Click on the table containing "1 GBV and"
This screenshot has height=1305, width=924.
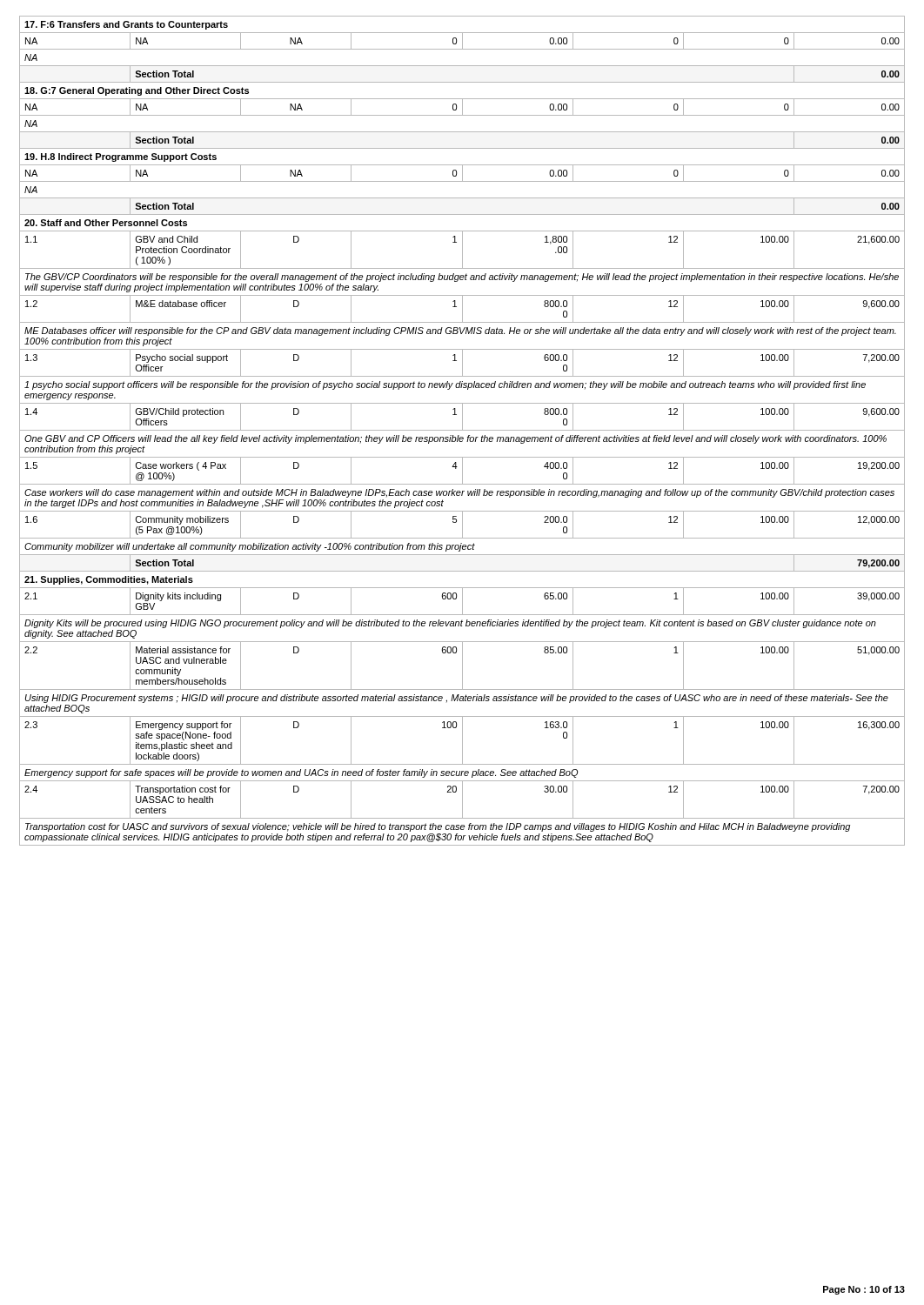[462, 250]
